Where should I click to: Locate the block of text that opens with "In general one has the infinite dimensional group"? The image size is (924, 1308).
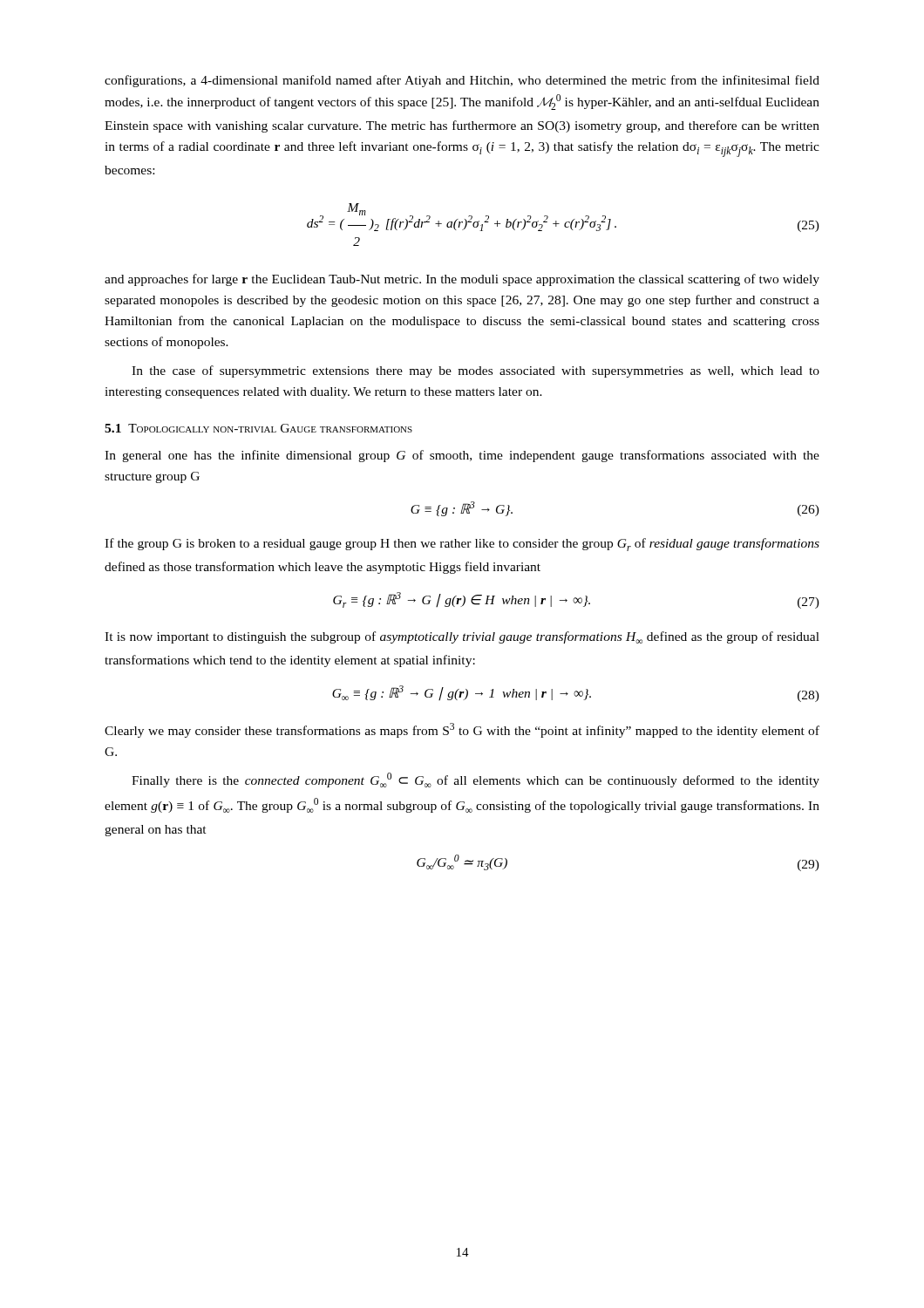(462, 465)
